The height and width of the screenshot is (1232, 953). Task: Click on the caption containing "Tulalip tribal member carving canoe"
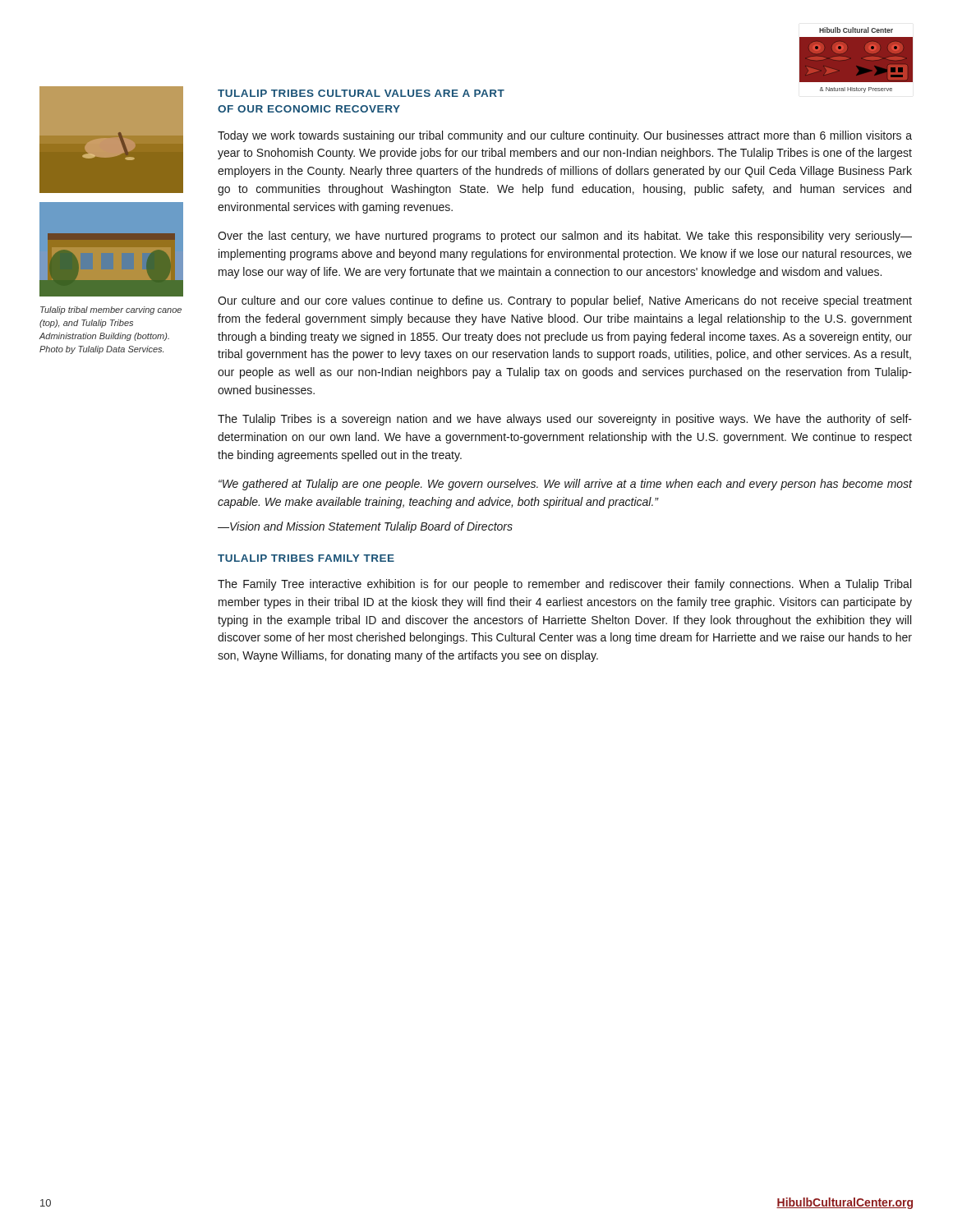pos(111,329)
